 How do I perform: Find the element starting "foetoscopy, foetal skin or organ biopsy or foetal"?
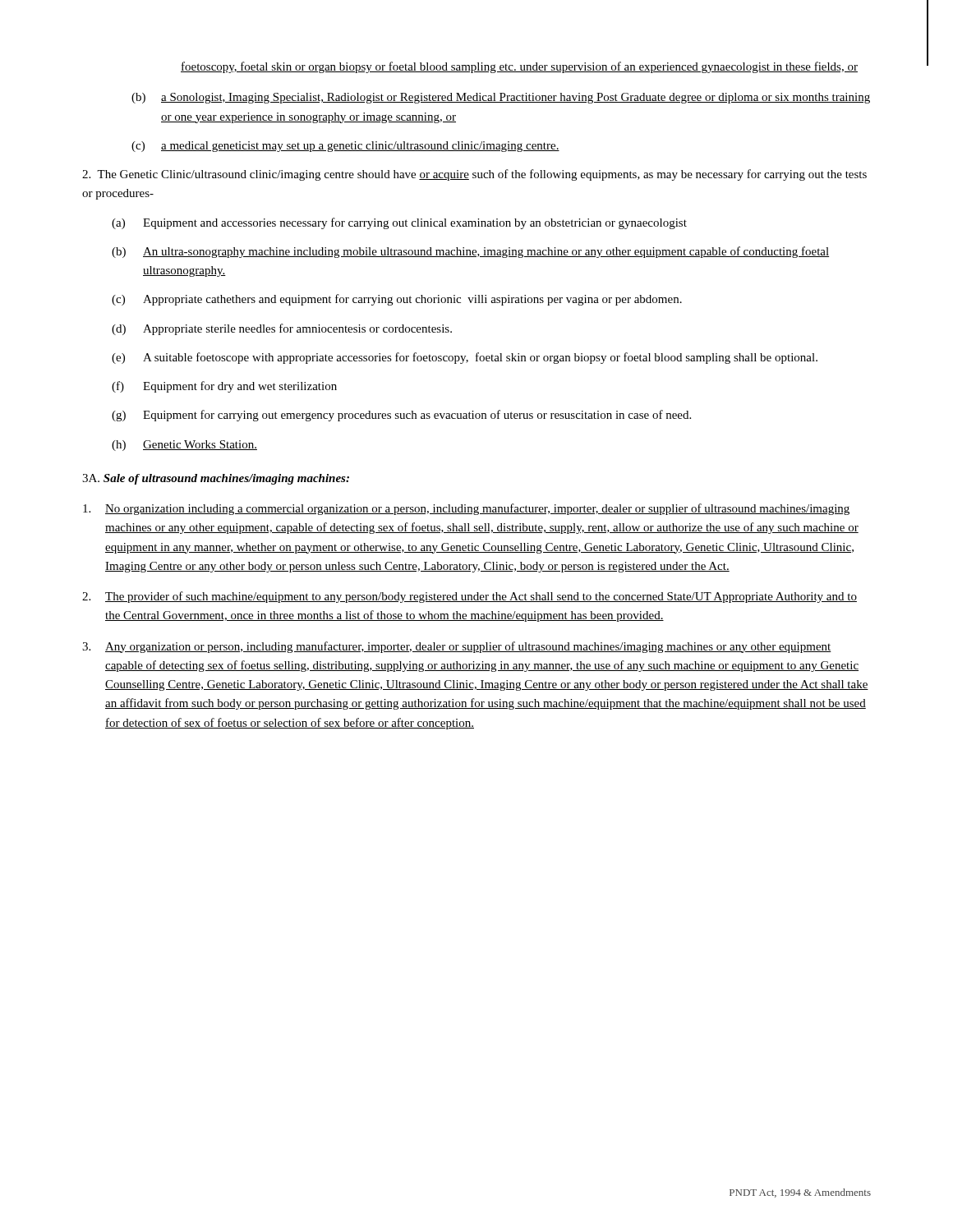(x=519, y=67)
